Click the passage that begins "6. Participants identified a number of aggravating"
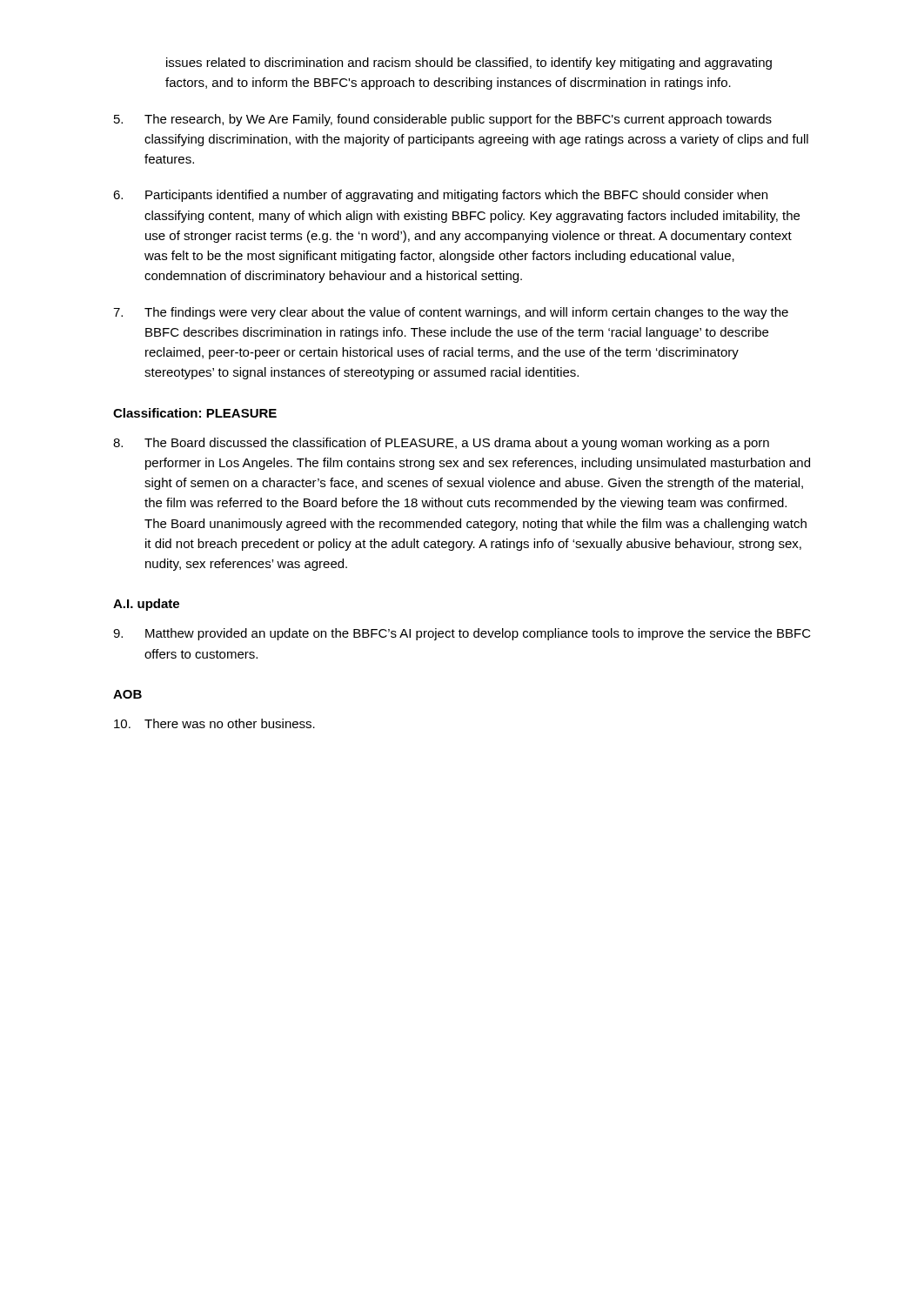The image size is (924, 1305). [462, 235]
